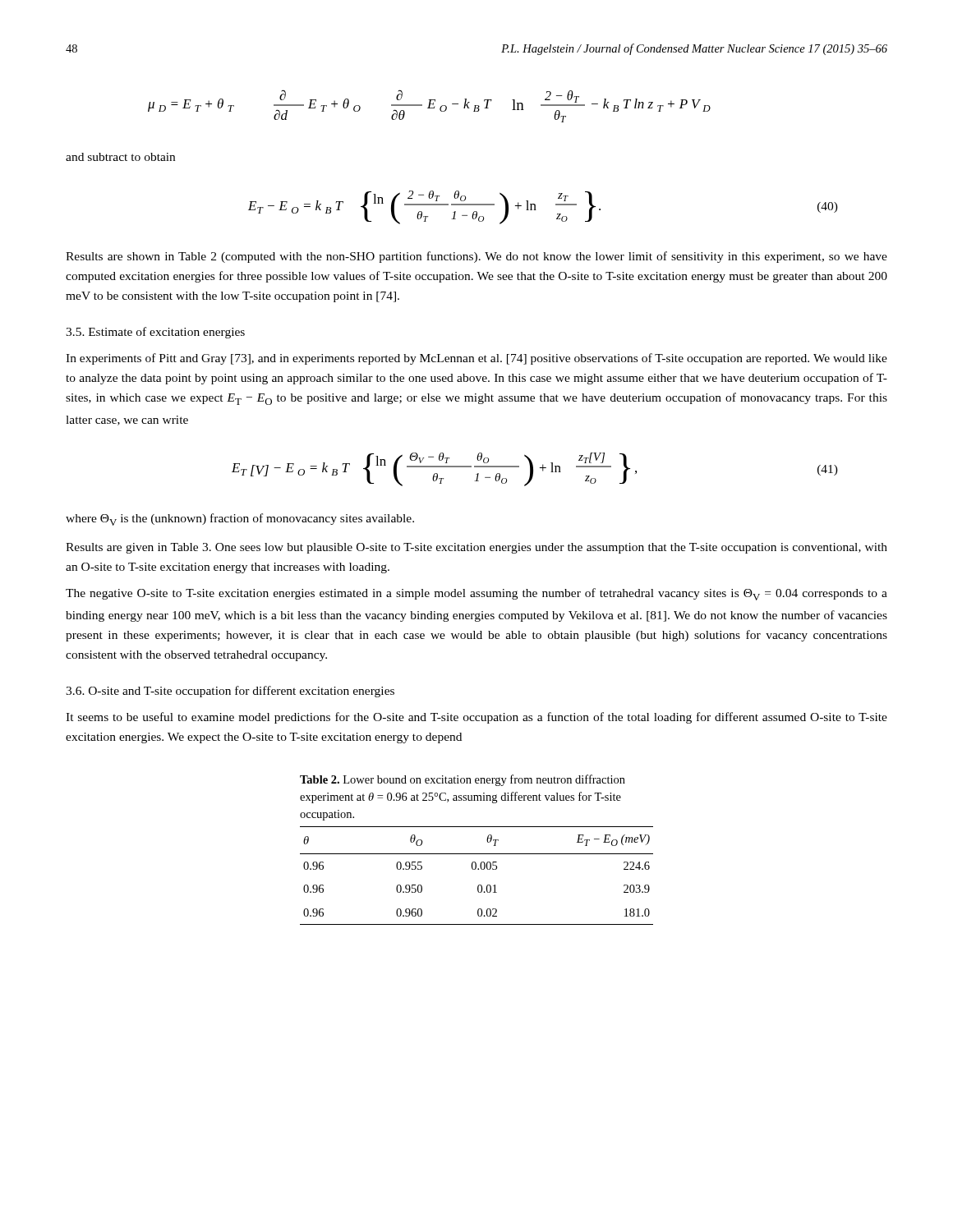This screenshot has height=1232, width=953.
Task: Locate the element starting "where ΘV is the (unknown) fraction of monovacancy"
Action: tap(240, 519)
